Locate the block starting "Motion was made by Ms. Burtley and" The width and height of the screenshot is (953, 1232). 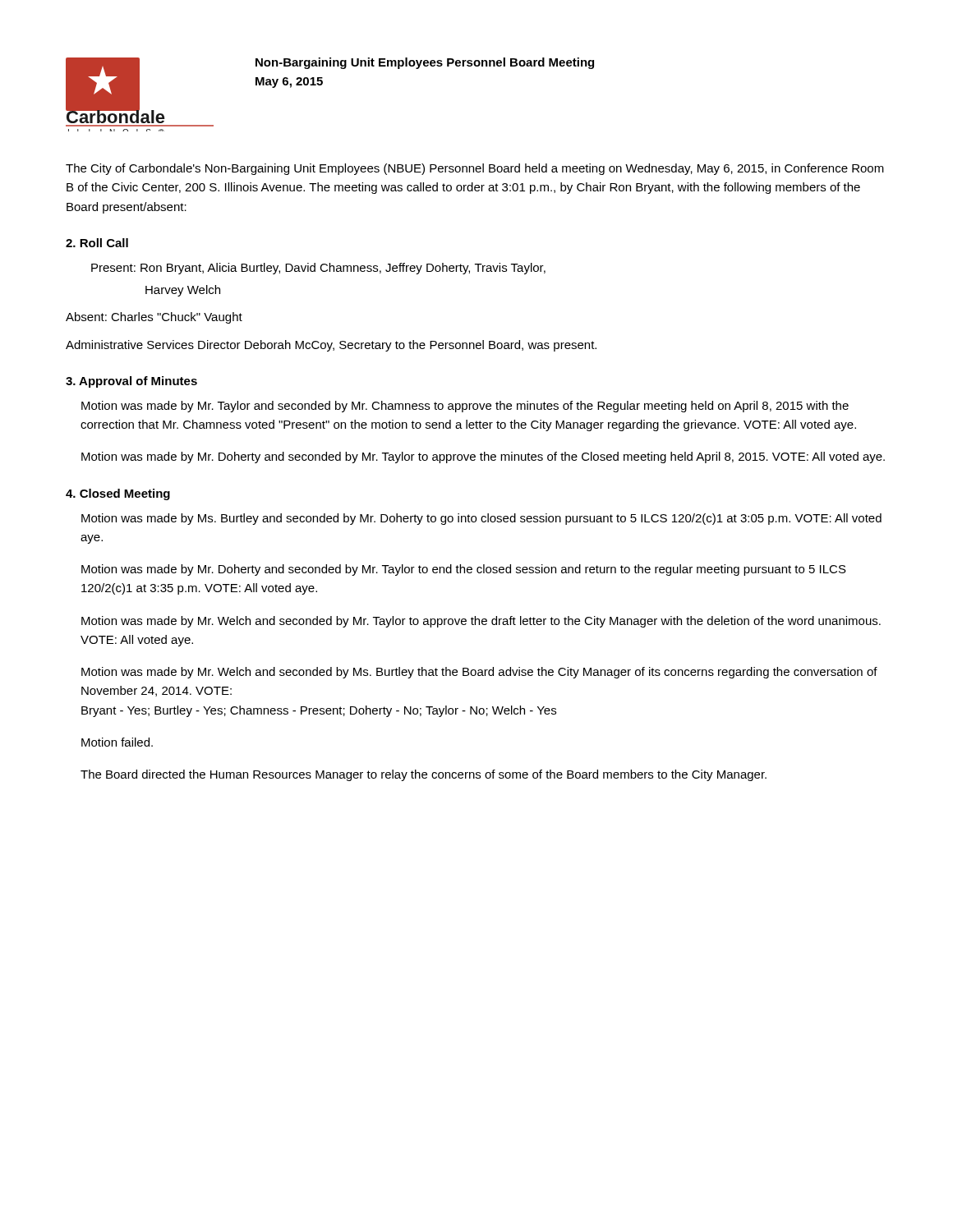click(481, 527)
